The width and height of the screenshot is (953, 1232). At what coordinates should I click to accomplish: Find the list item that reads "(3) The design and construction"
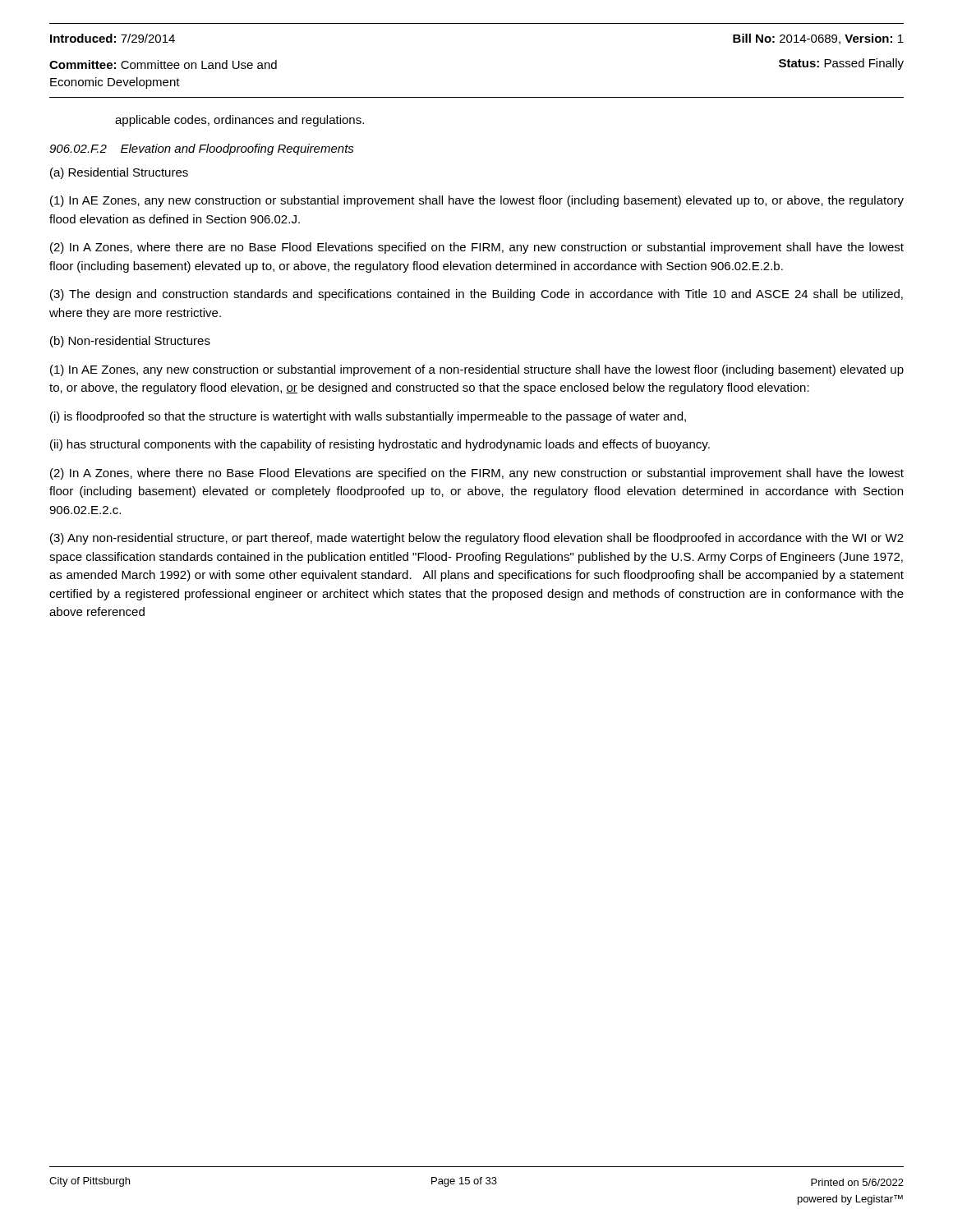476,303
